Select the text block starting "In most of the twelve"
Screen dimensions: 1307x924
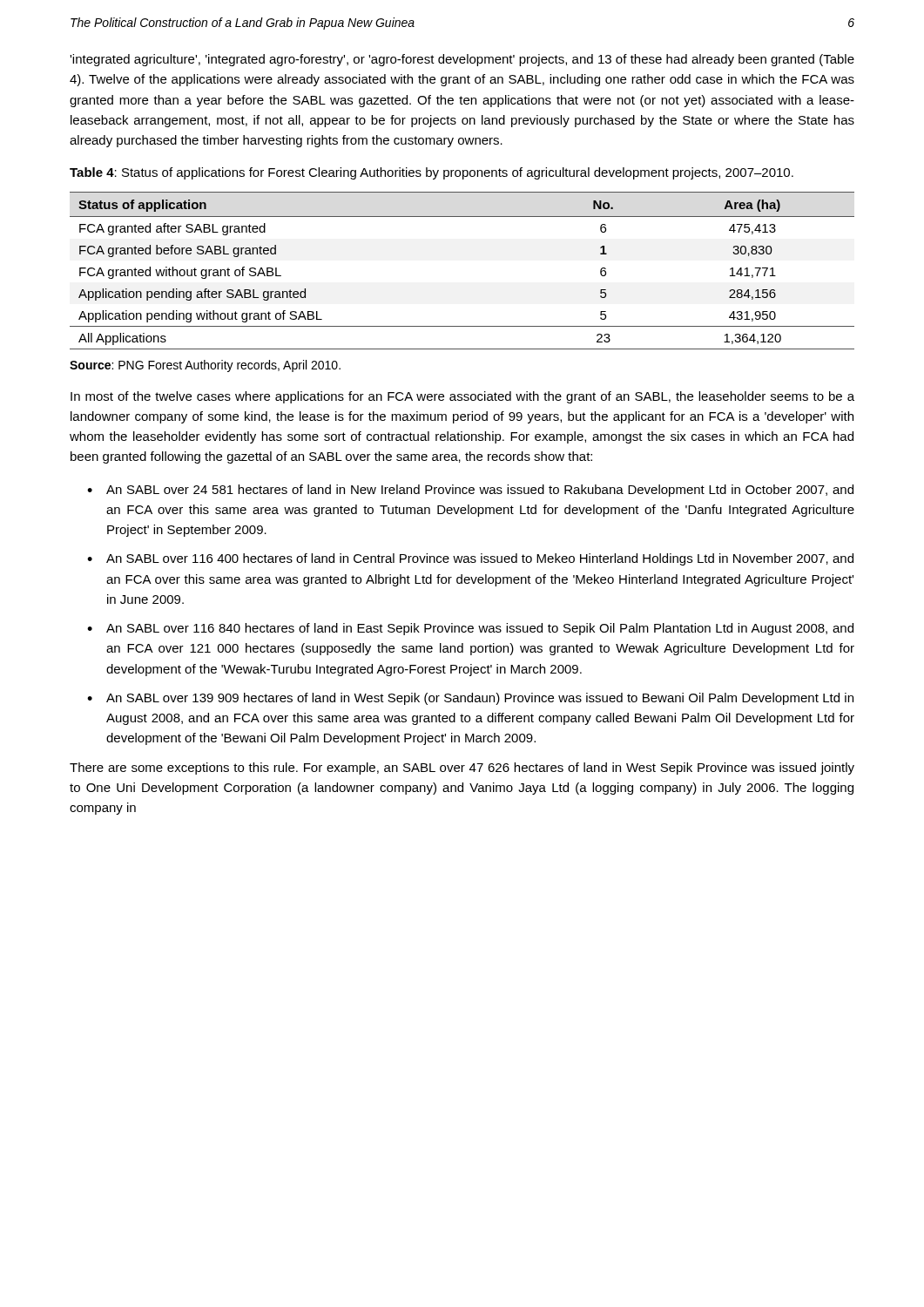point(462,426)
